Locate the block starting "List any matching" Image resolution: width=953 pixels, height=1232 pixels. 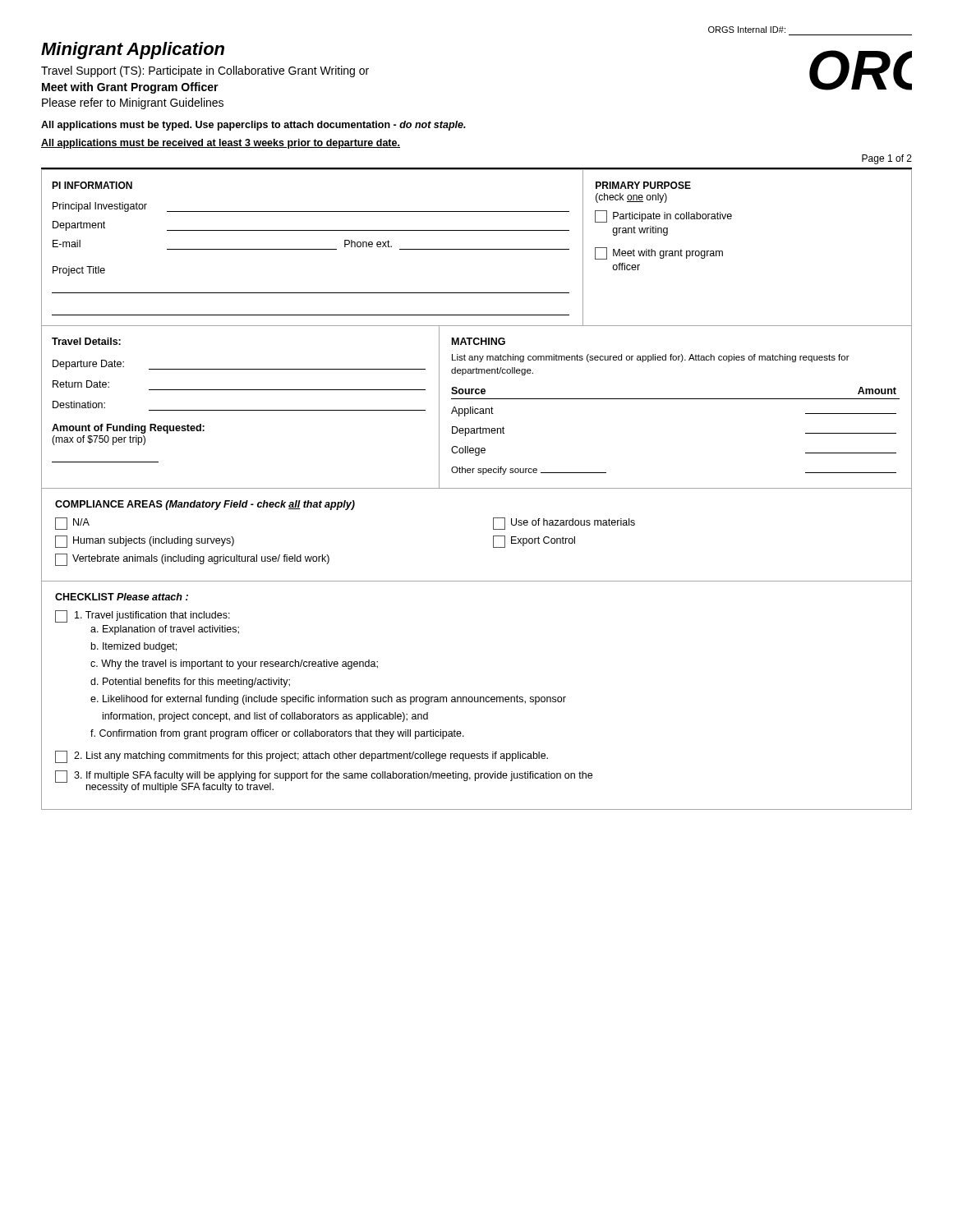[650, 364]
